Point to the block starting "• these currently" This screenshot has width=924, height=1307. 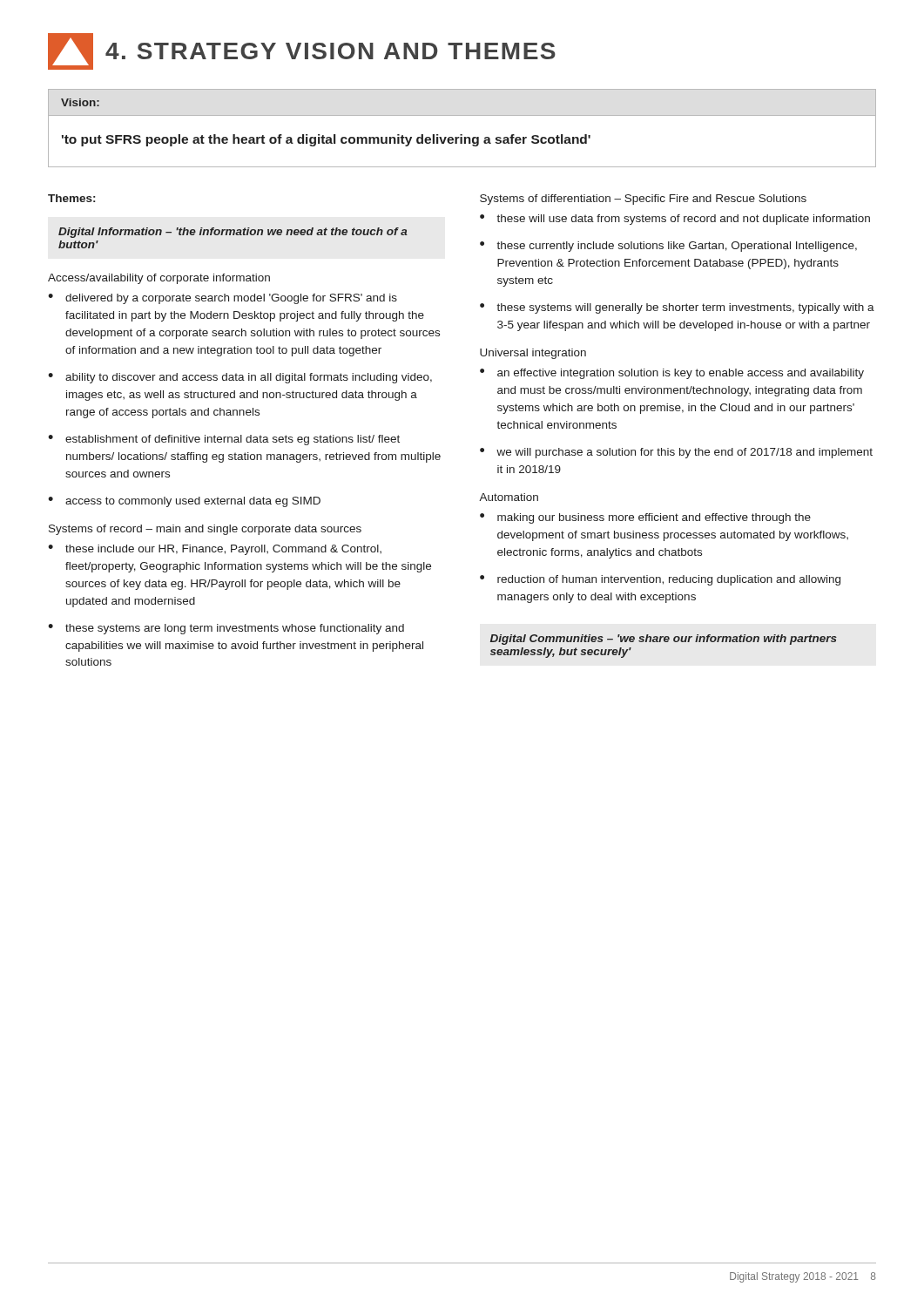coord(678,263)
